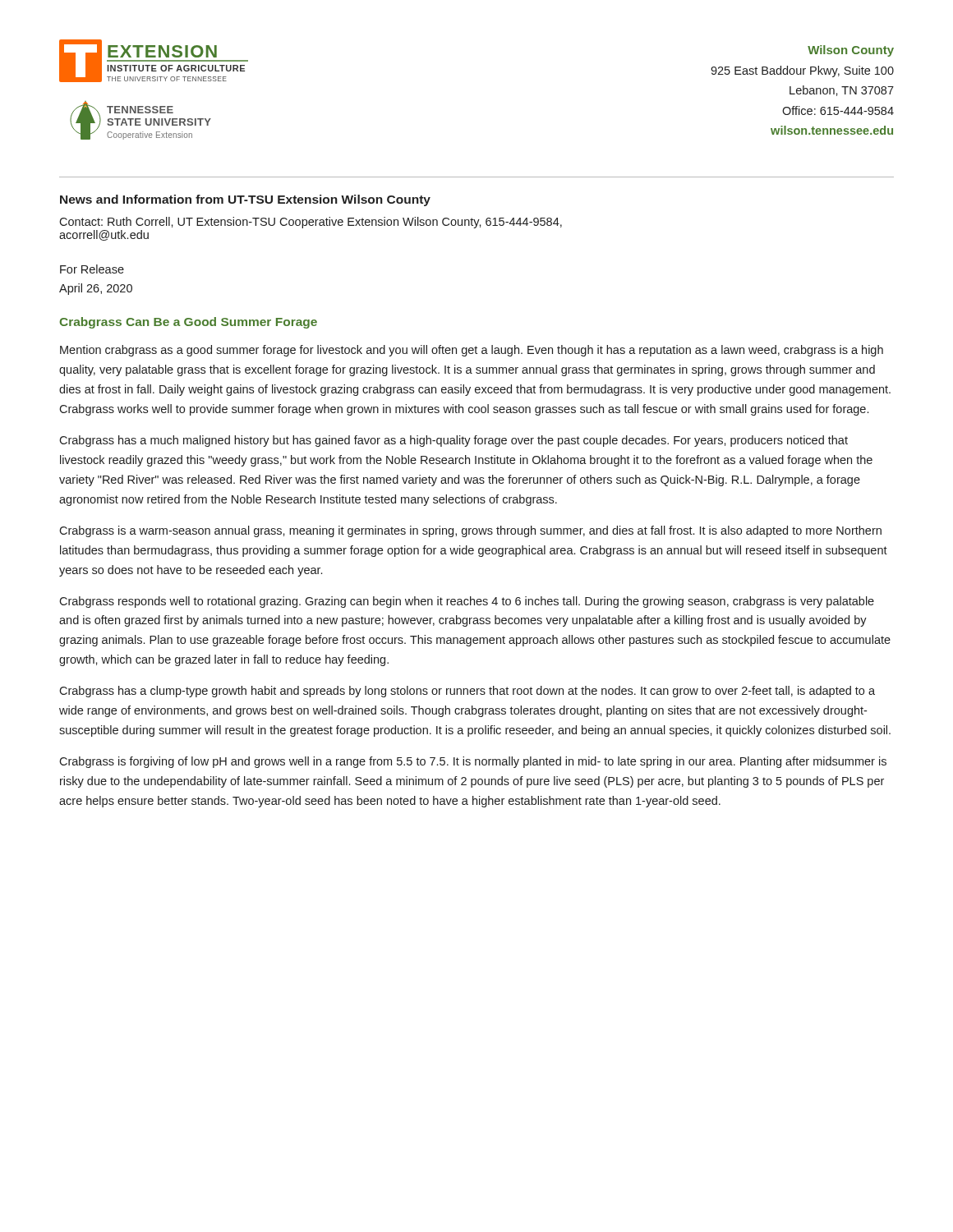Locate the section header with the text "News and Information from UT-TSU Extension Wilson County"

click(245, 199)
